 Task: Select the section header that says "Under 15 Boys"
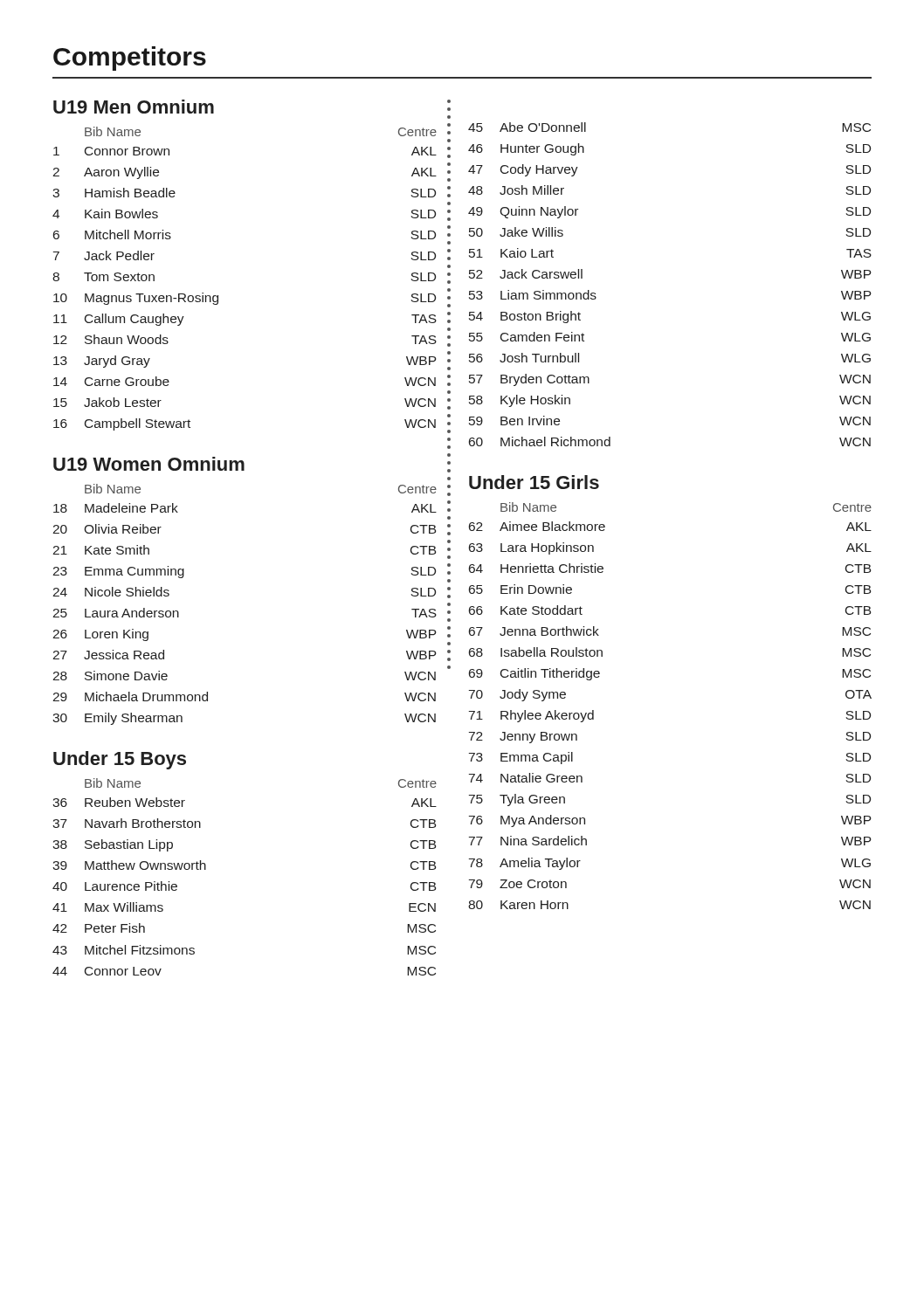[120, 759]
